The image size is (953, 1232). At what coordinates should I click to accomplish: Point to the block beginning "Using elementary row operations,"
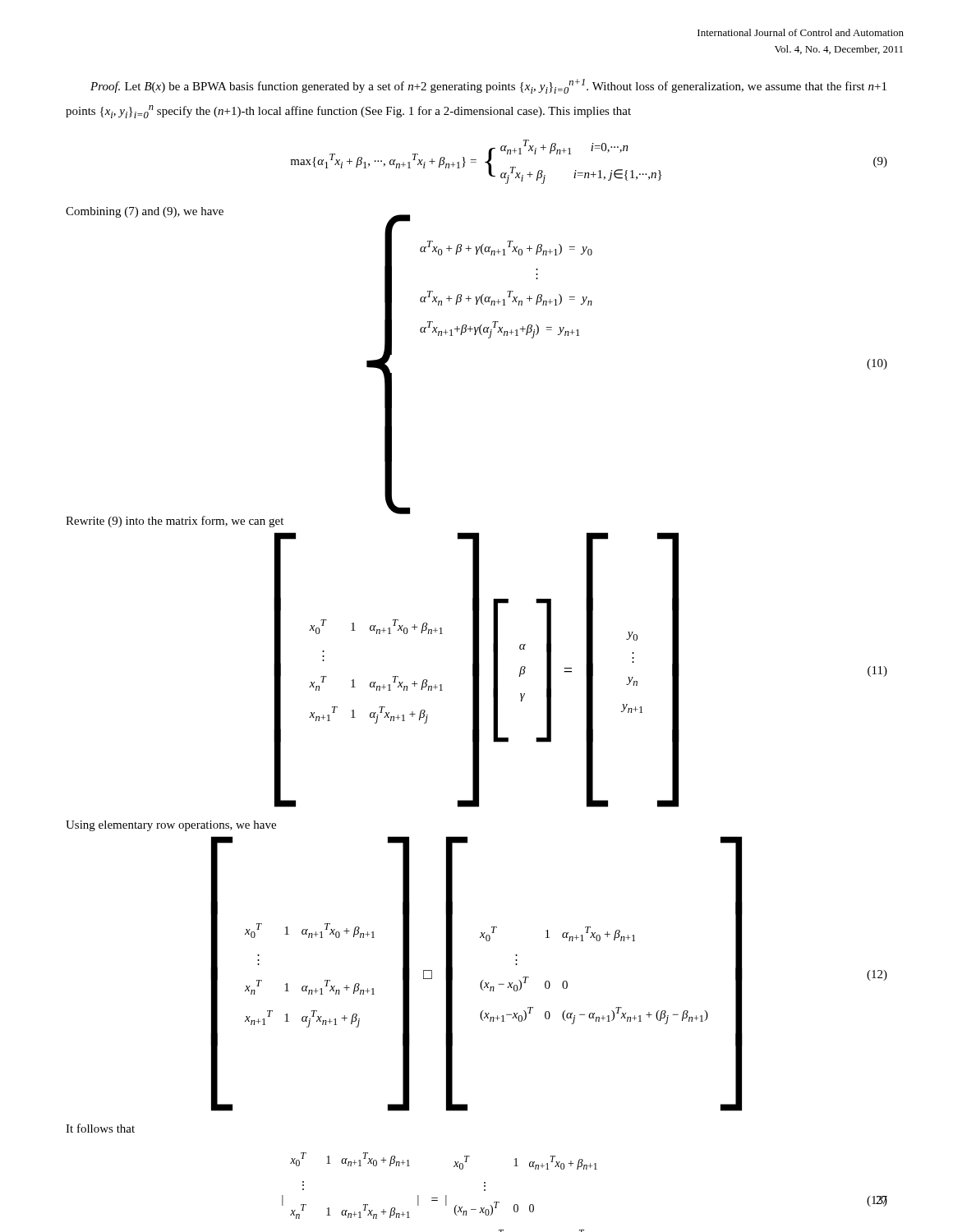pos(171,826)
